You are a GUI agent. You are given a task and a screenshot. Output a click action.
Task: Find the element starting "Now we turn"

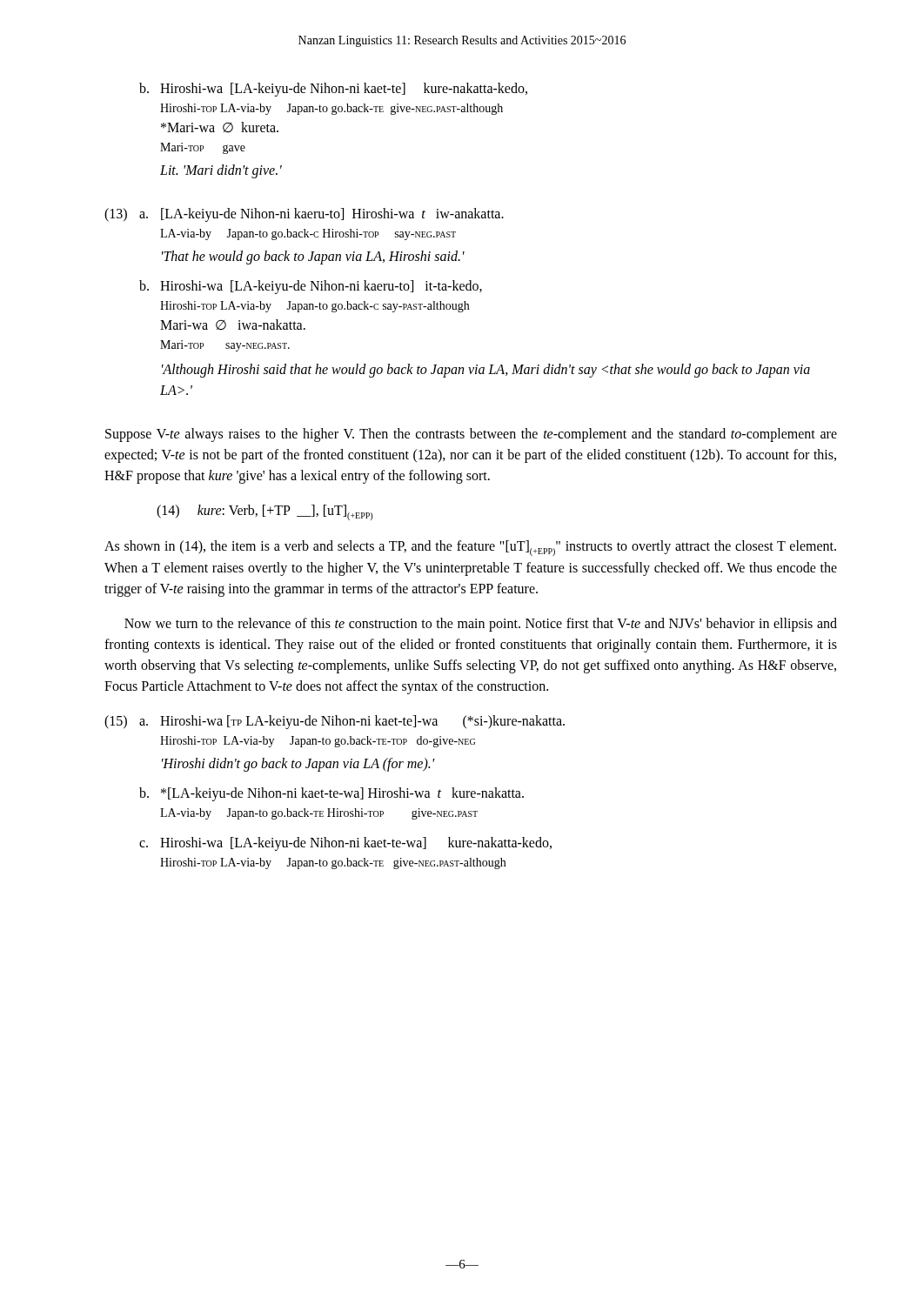(x=471, y=655)
